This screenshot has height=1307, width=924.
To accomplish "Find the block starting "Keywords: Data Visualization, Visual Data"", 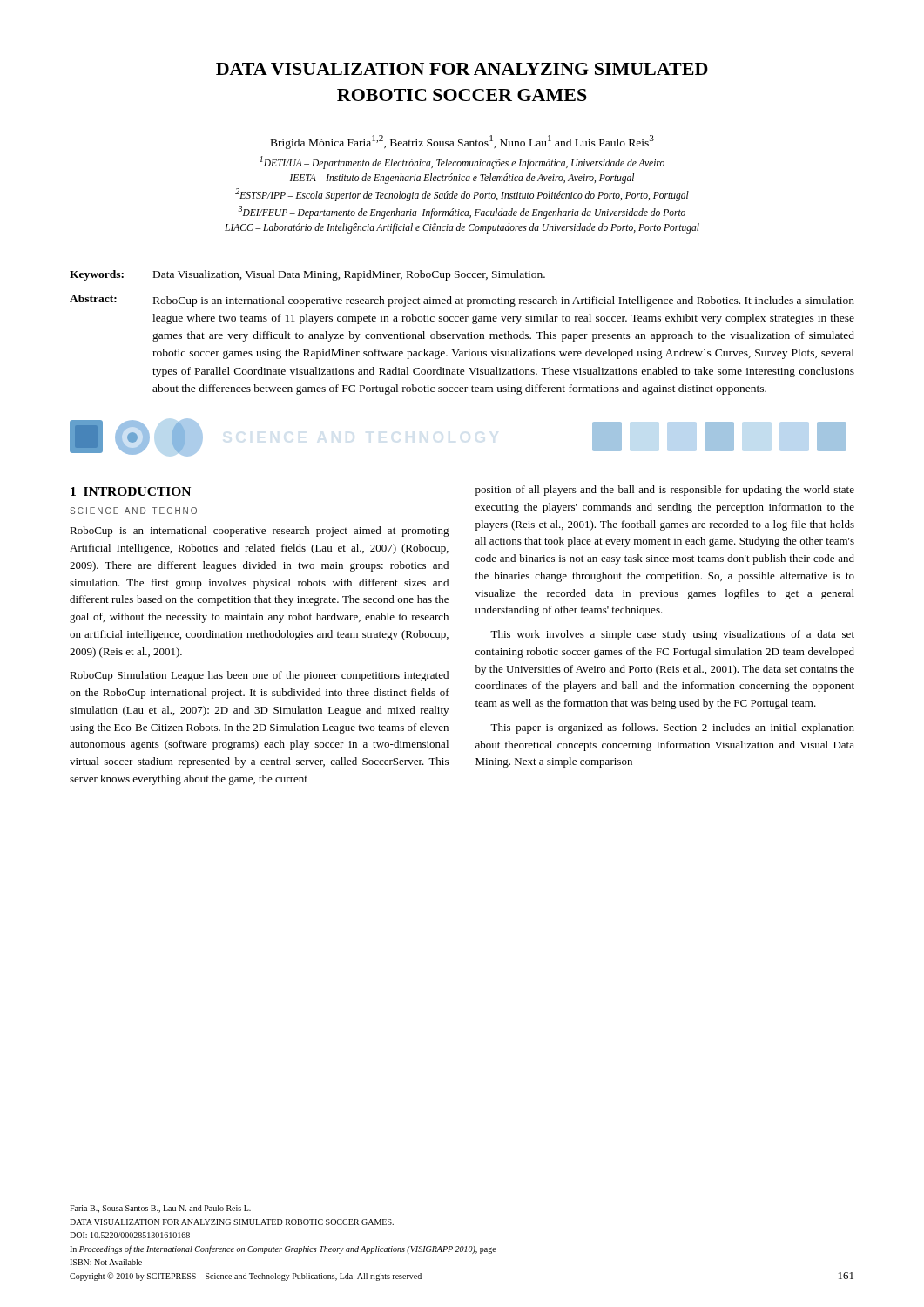I will pos(308,274).
